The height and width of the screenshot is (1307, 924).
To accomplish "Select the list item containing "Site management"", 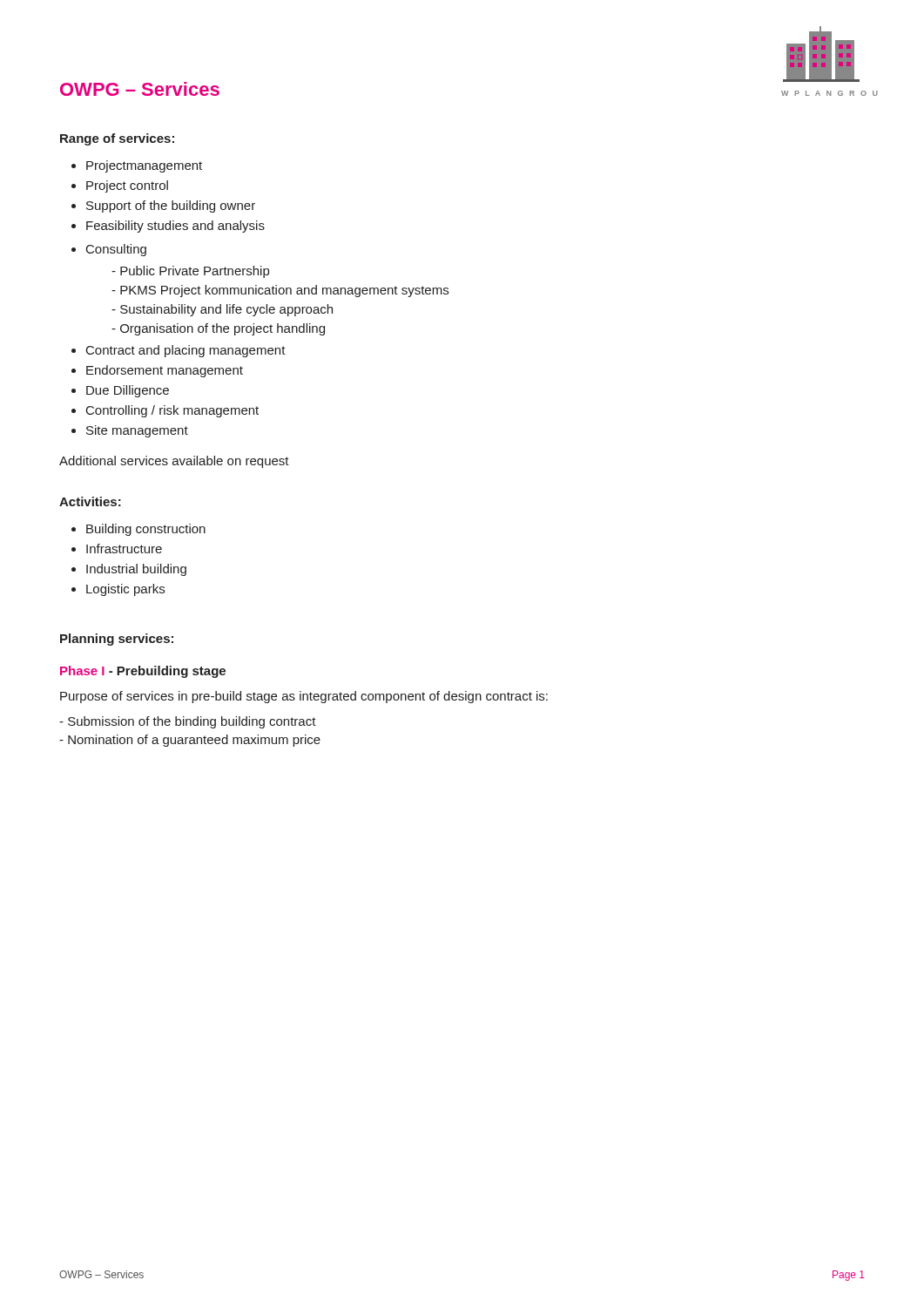I will [x=137, y=430].
